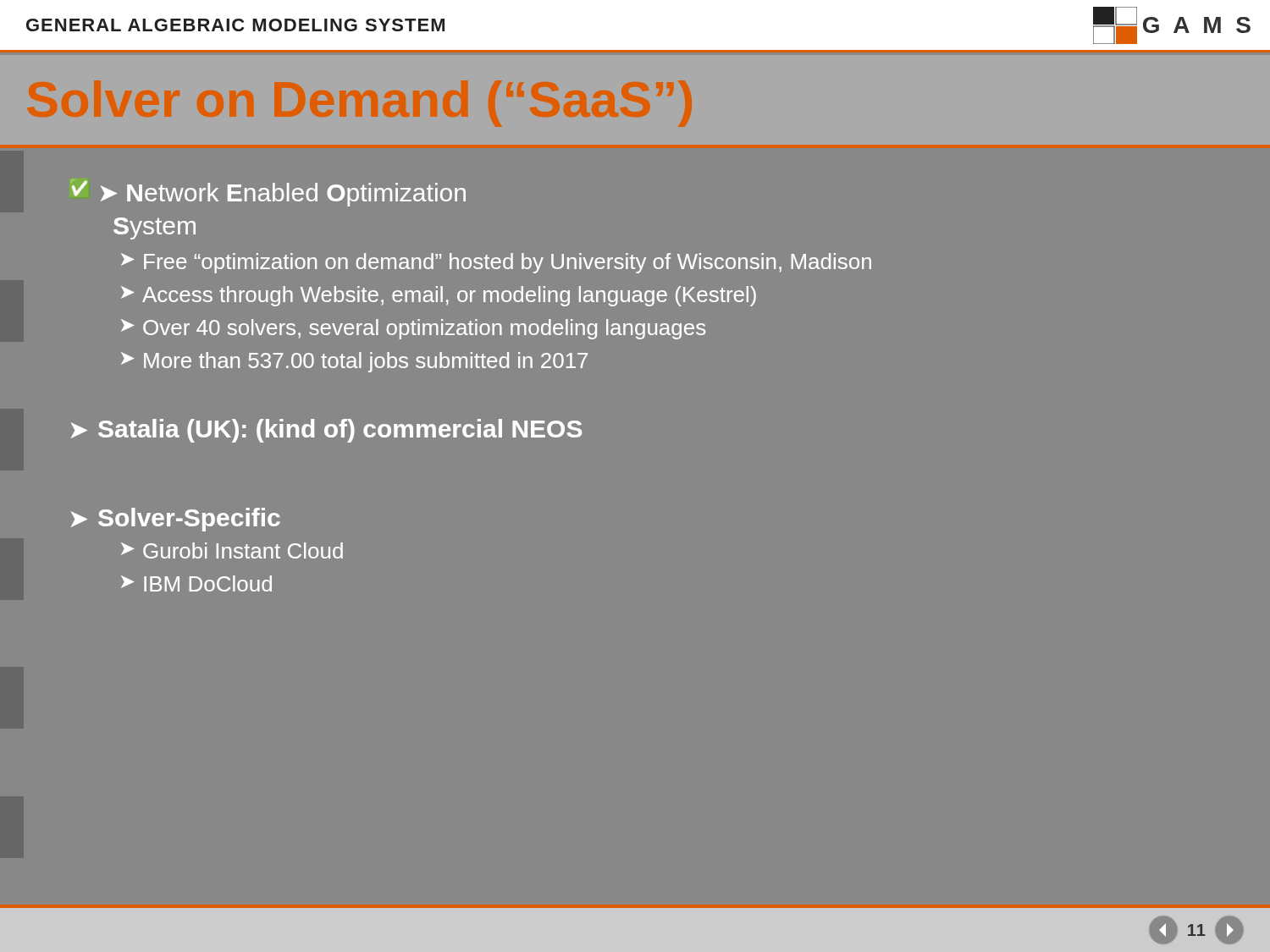
Task: Click where it says "Solver on Demand (“SaaS”)"
Action: tap(360, 100)
